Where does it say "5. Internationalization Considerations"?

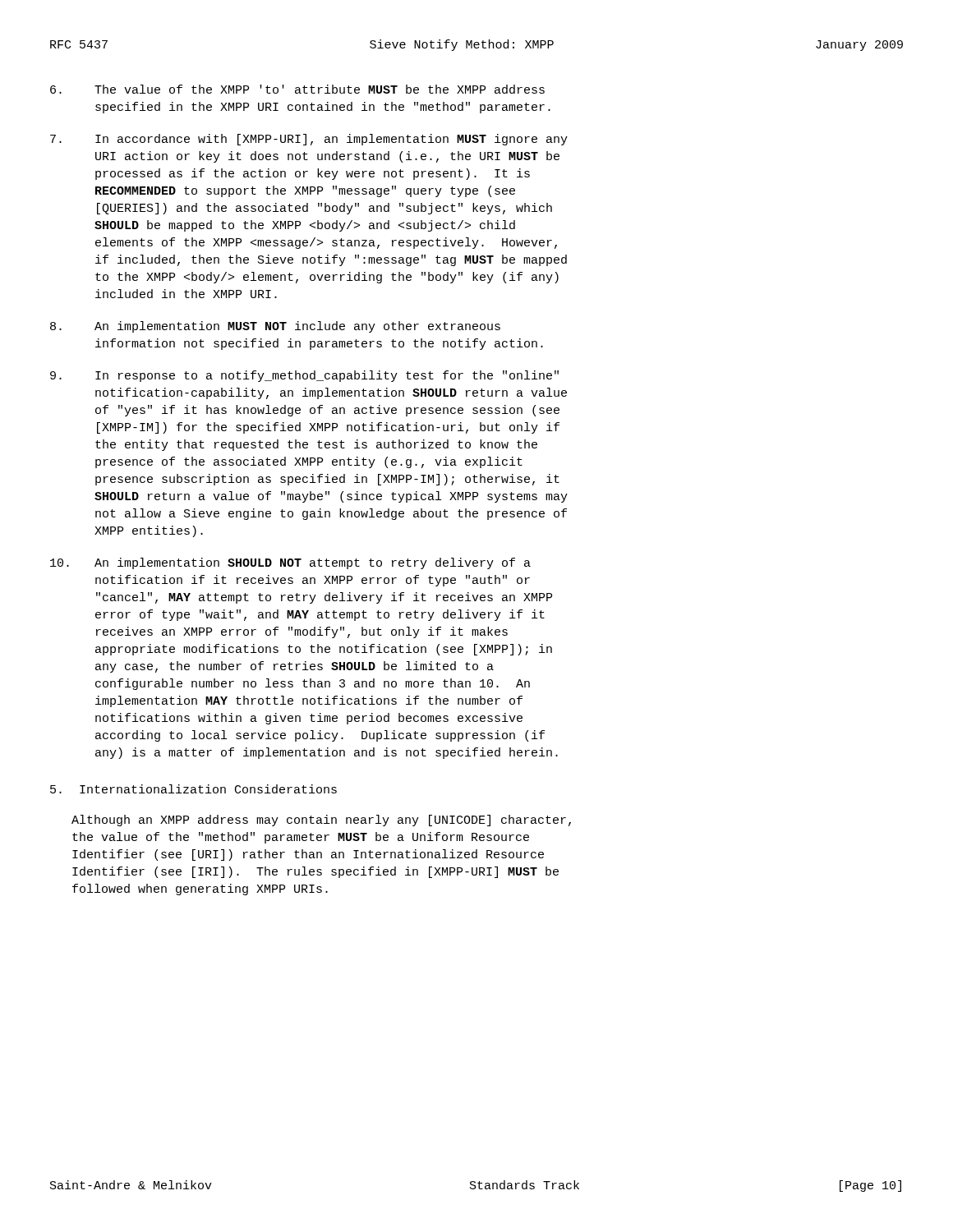[194, 791]
